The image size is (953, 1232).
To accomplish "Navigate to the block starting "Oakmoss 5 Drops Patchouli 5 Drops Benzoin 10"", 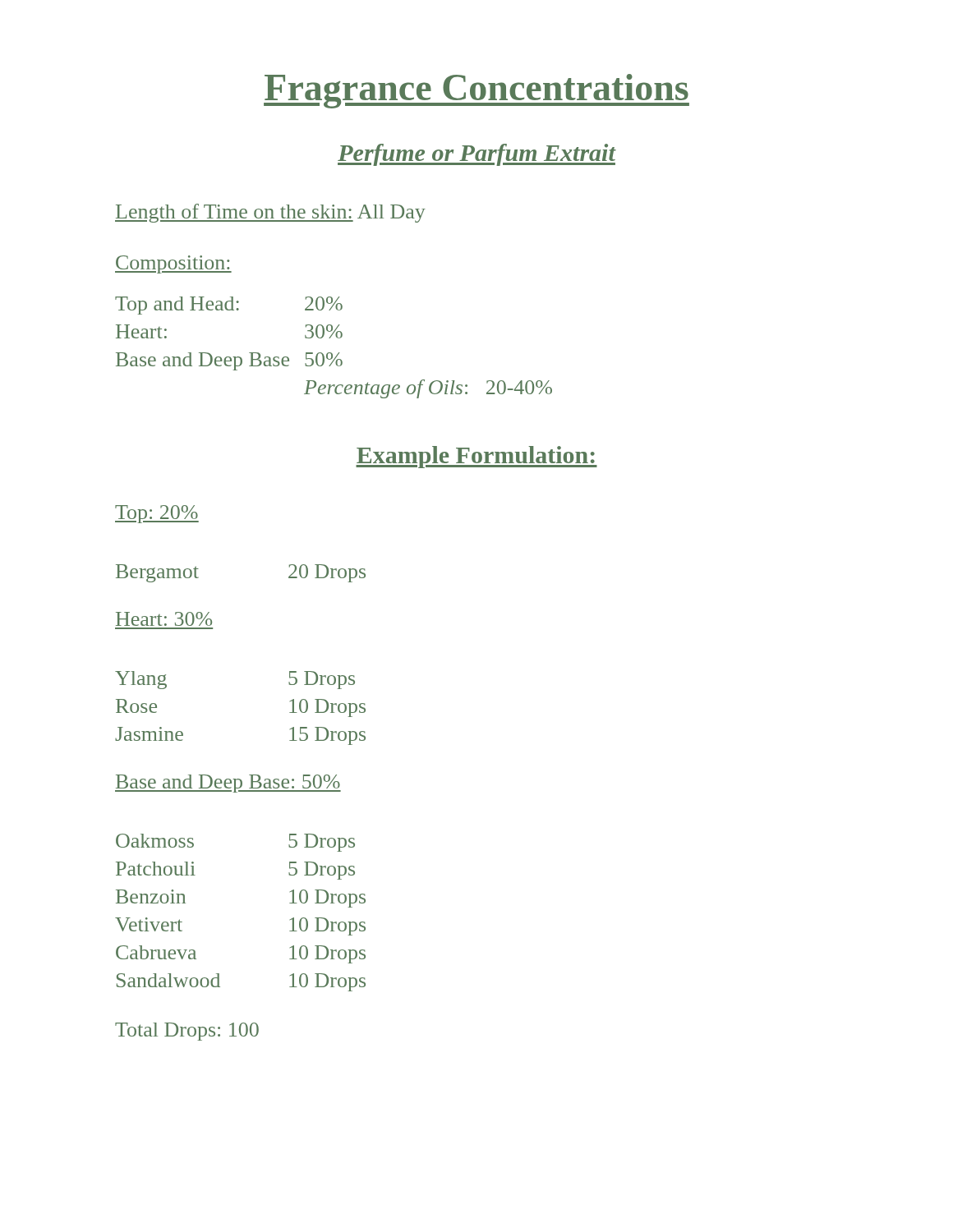I will point(159,842).
